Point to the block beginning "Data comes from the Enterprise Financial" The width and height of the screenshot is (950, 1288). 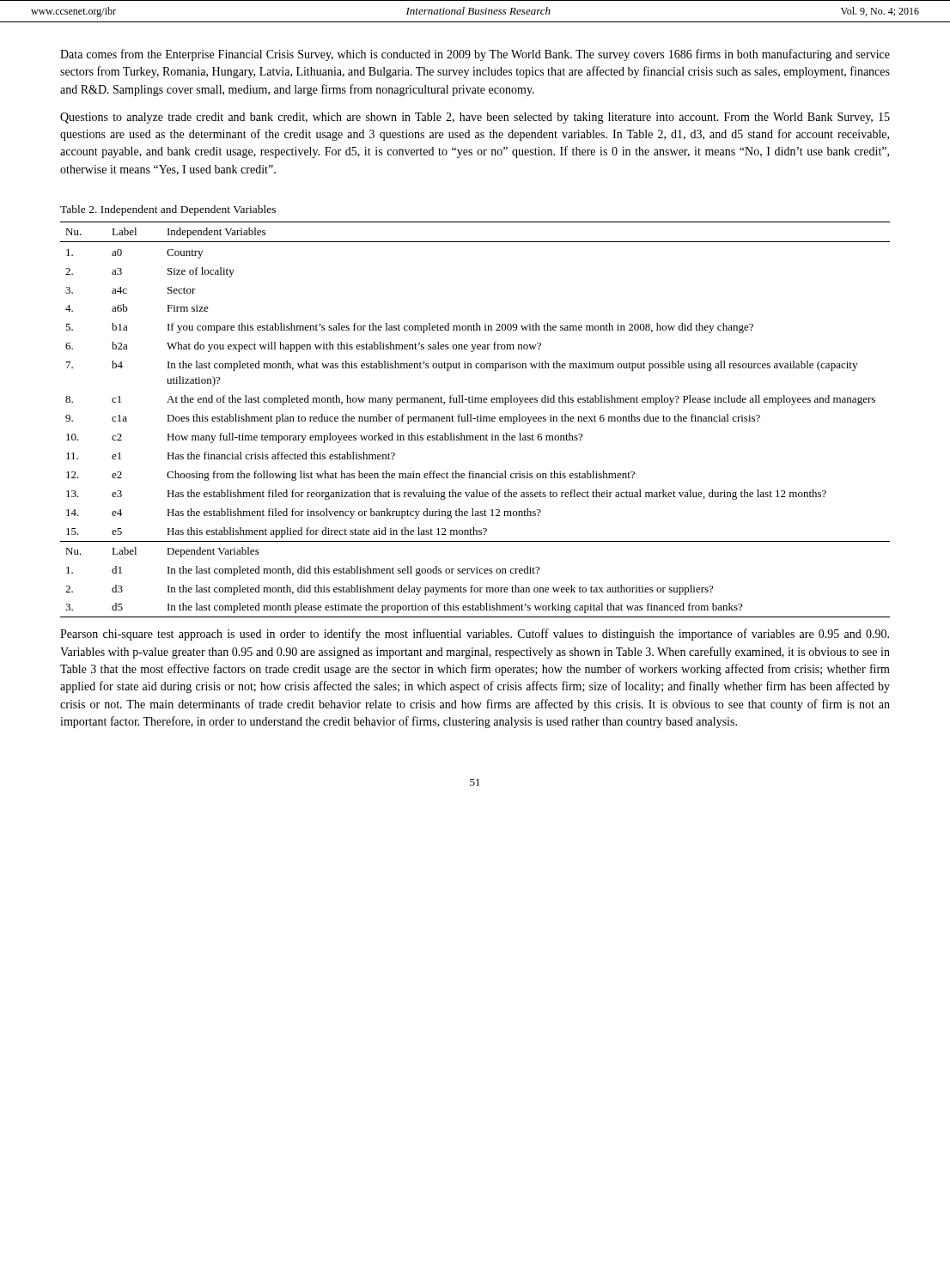475,73
